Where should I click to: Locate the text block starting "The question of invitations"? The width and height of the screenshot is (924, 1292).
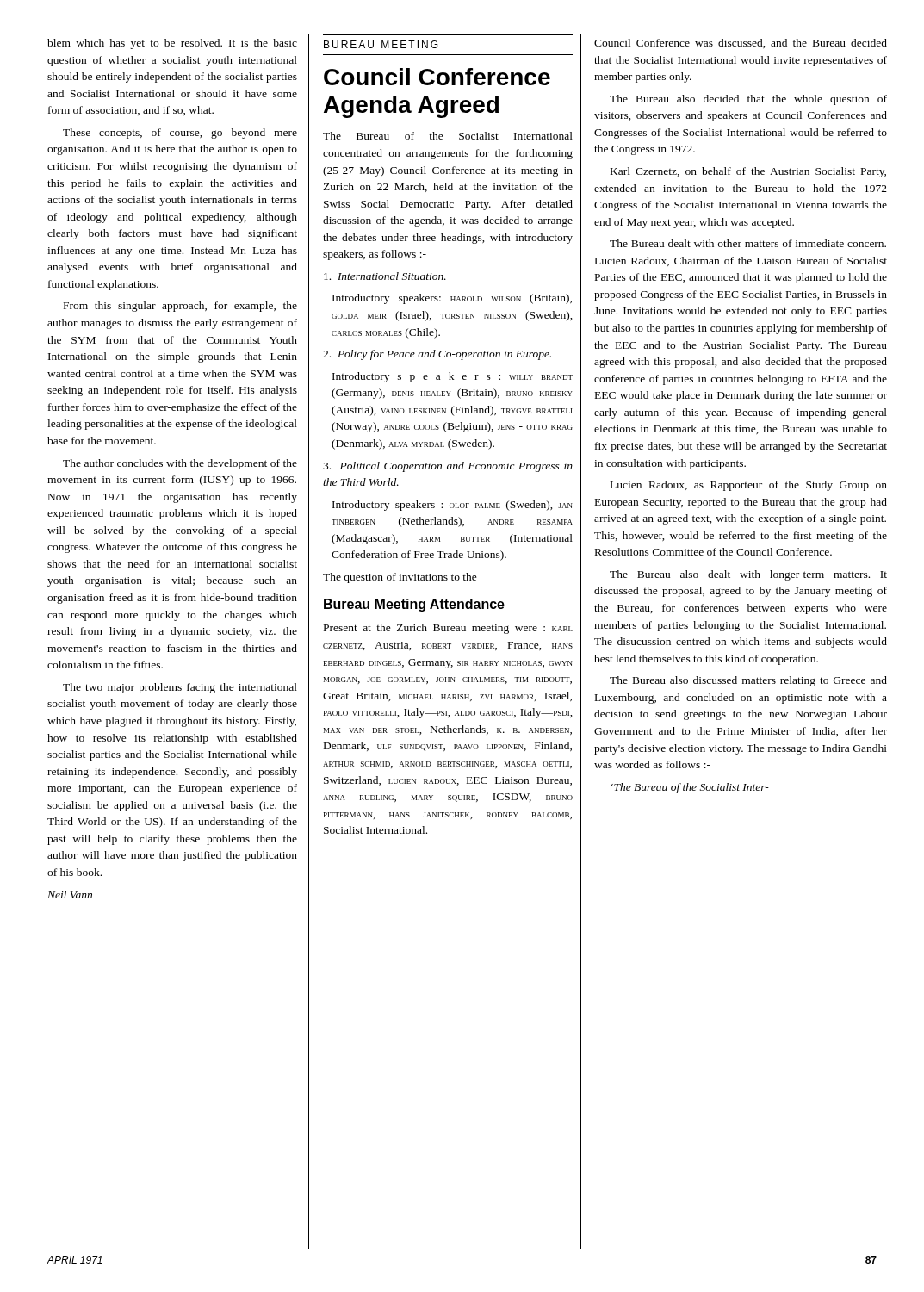tap(448, 577)
